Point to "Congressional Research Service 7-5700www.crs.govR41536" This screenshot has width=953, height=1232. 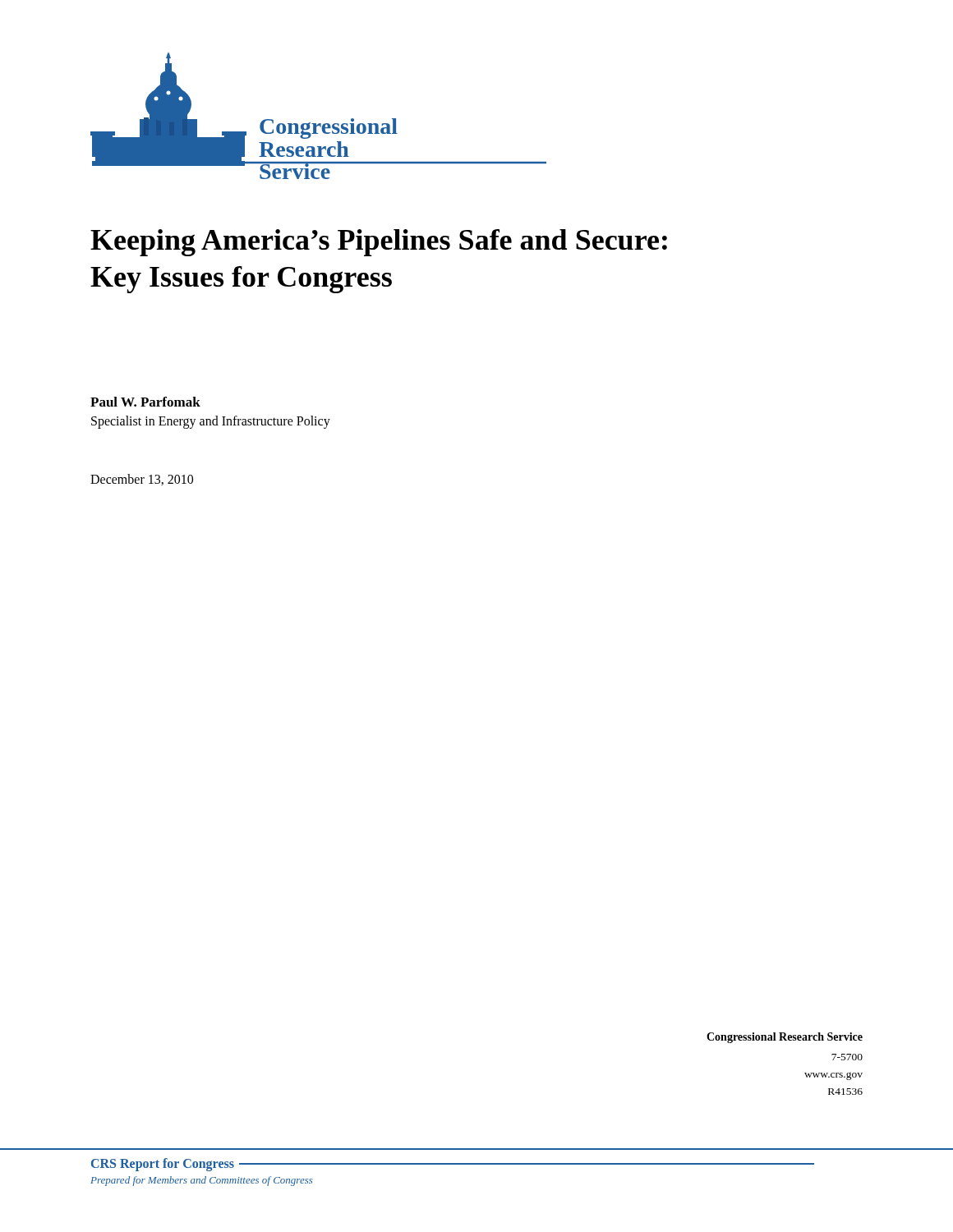pos(785,1038)
